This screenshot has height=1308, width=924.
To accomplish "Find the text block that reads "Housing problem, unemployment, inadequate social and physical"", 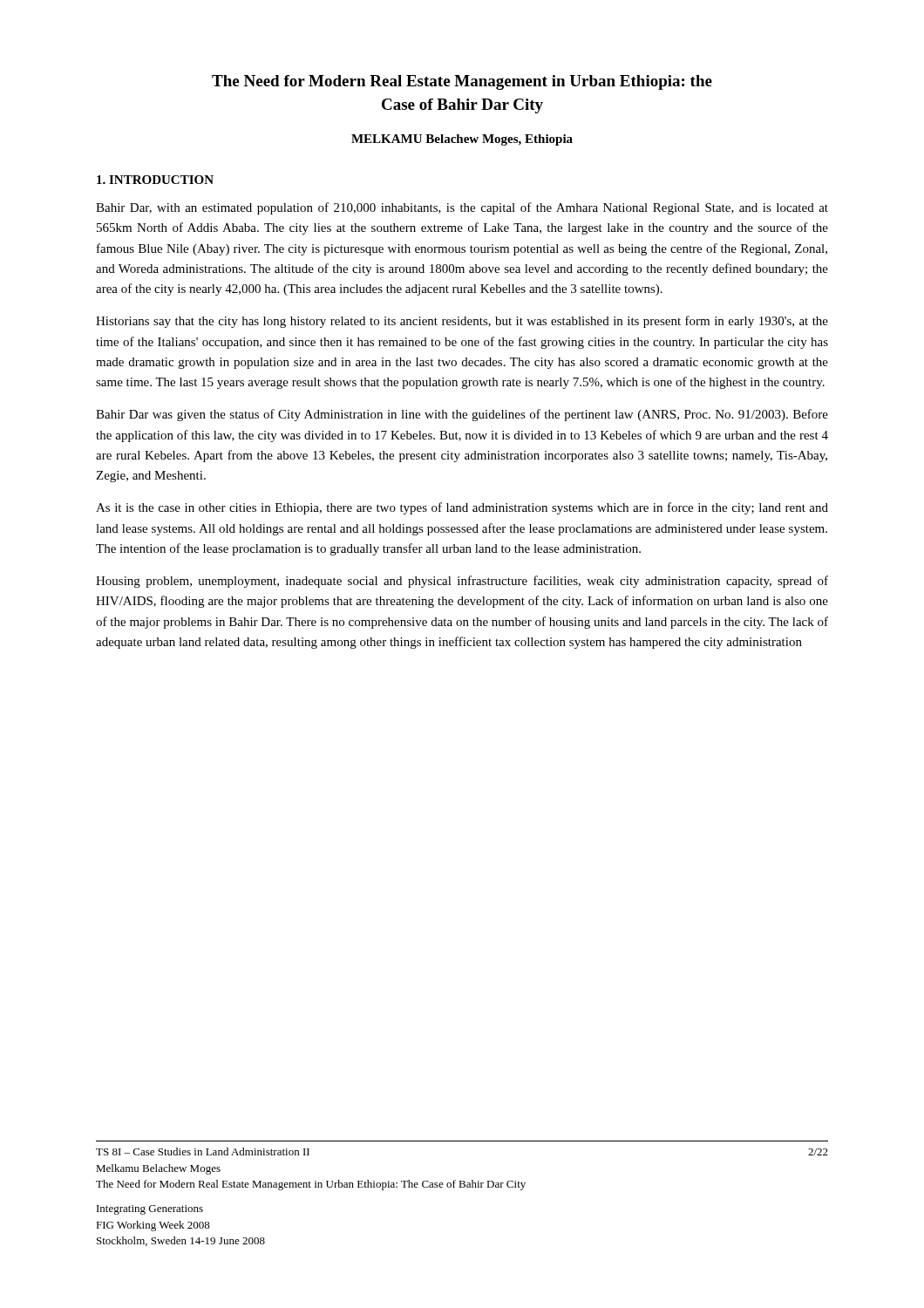I will tap(462, 611).
